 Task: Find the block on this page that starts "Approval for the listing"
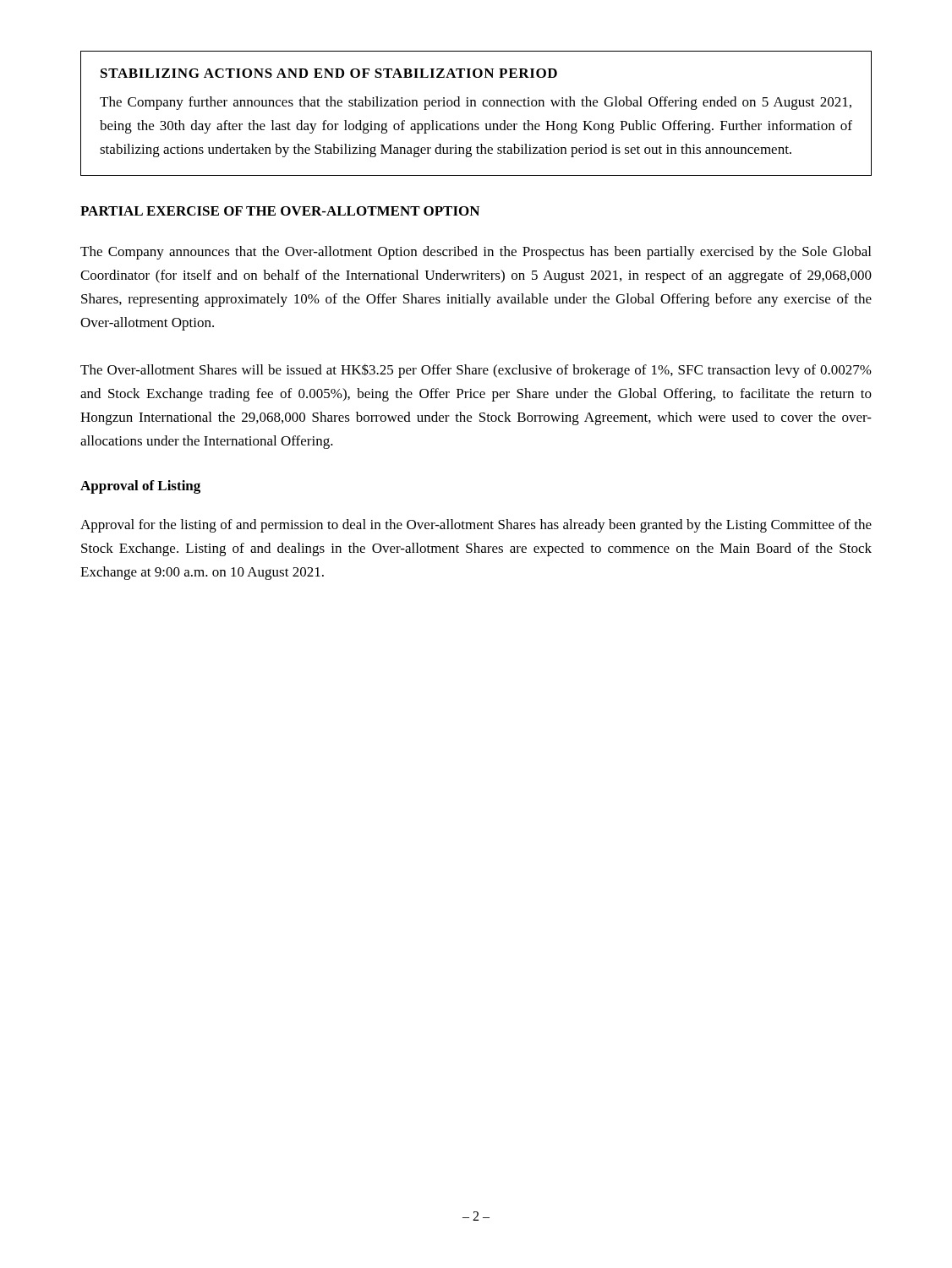pyautogui.click(x=476, y=548)
